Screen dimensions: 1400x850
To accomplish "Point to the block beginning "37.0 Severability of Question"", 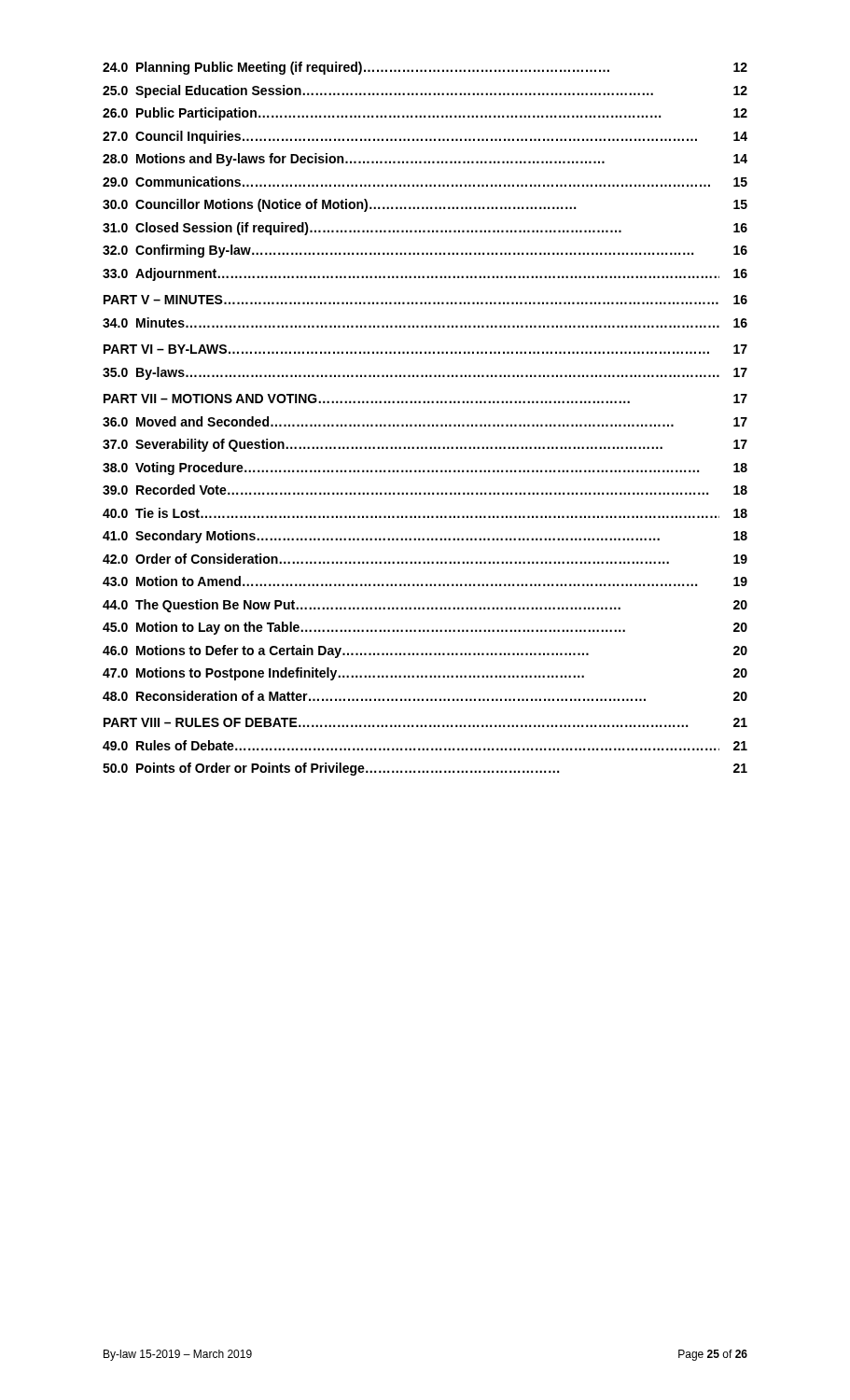I will 425,444.
